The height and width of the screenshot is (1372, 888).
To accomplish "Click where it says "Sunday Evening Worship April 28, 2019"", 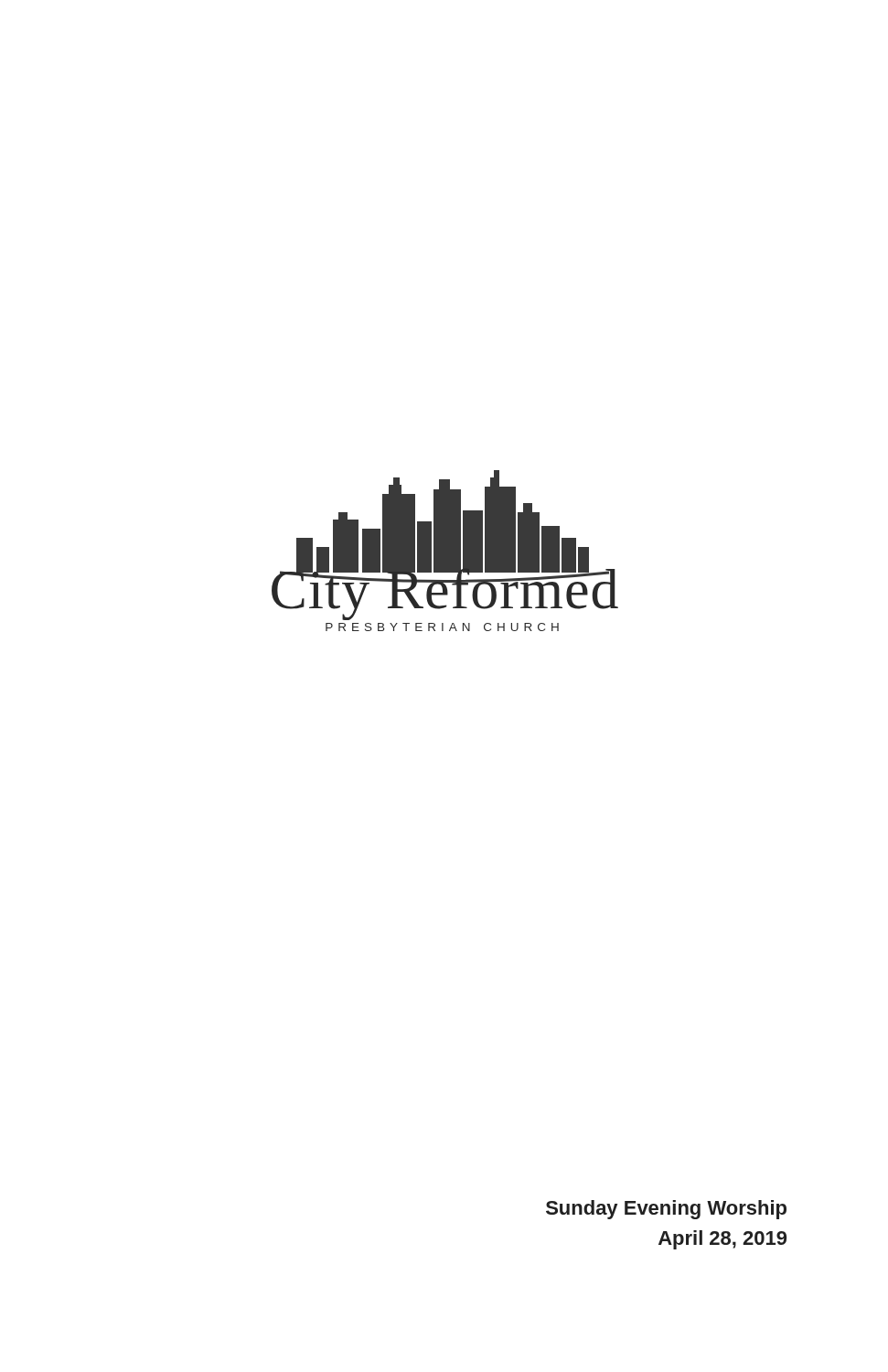I will point(666,1223).
